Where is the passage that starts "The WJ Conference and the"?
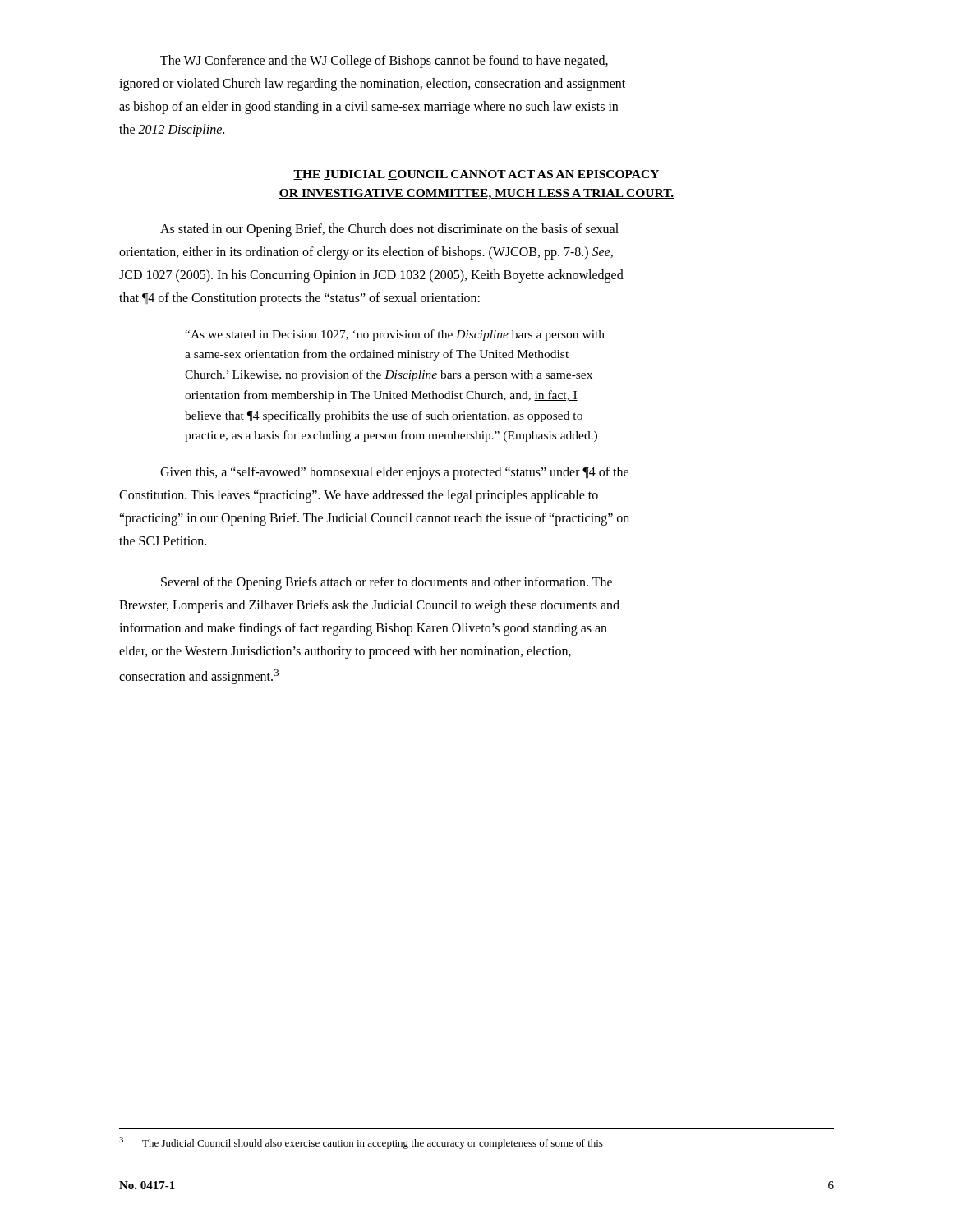 click(x=384, y=60)
